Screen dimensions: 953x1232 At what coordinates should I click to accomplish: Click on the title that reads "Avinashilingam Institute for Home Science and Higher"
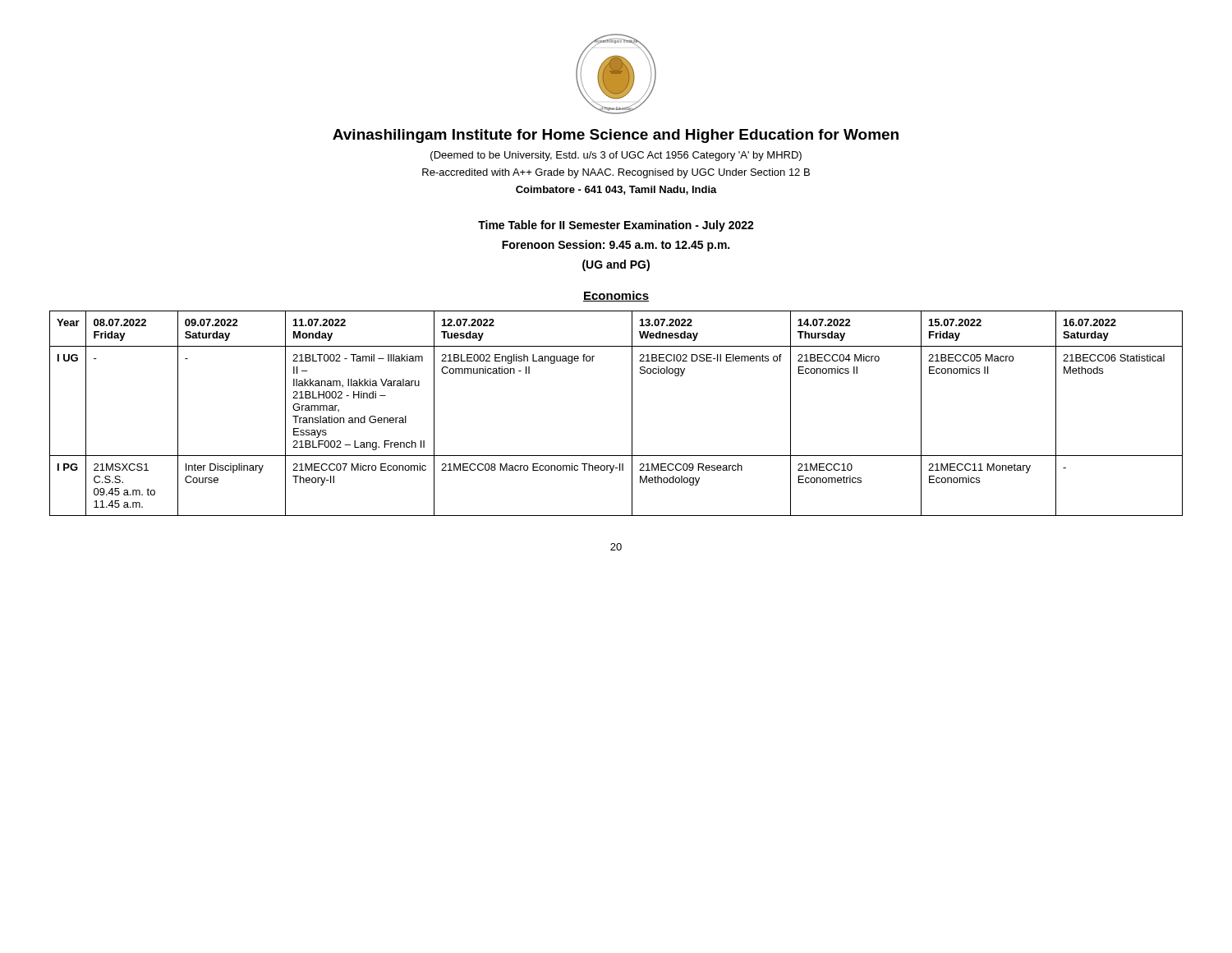click(x=616, y=134)
